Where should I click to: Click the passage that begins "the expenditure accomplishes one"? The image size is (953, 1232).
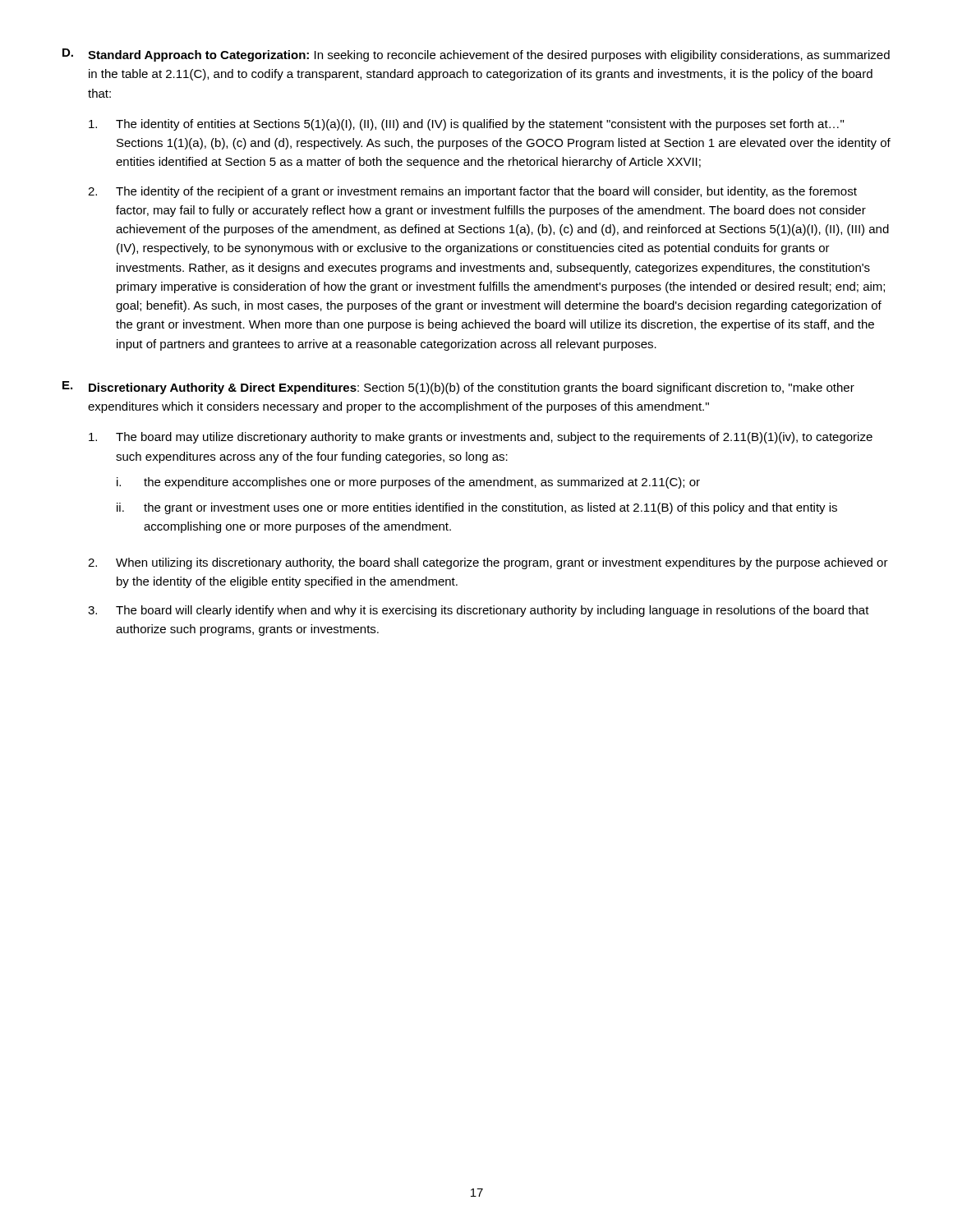tap(422, 482)
